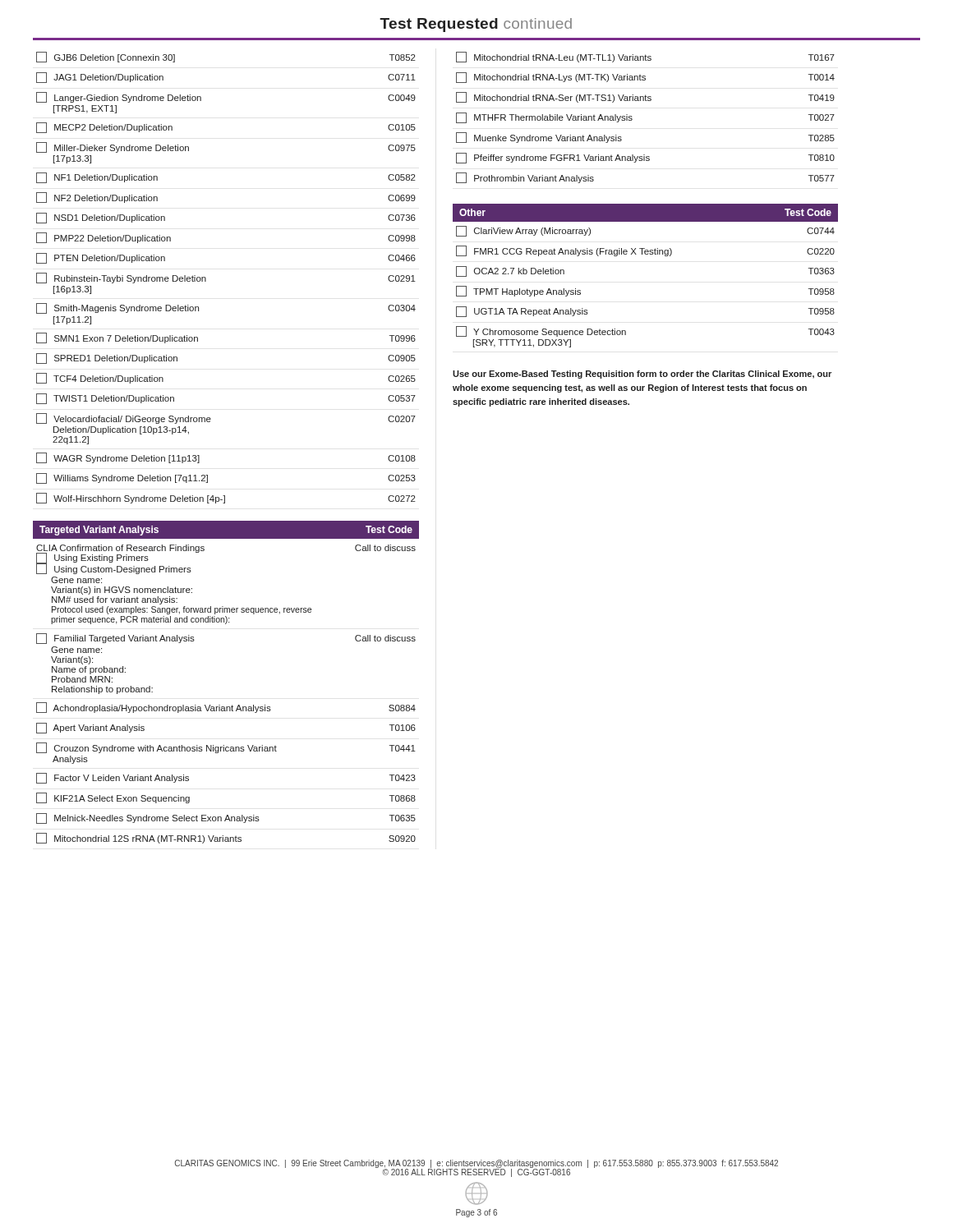Click on the table containing "Prothrombin Variant Analysis"

(x=645, y=119)
